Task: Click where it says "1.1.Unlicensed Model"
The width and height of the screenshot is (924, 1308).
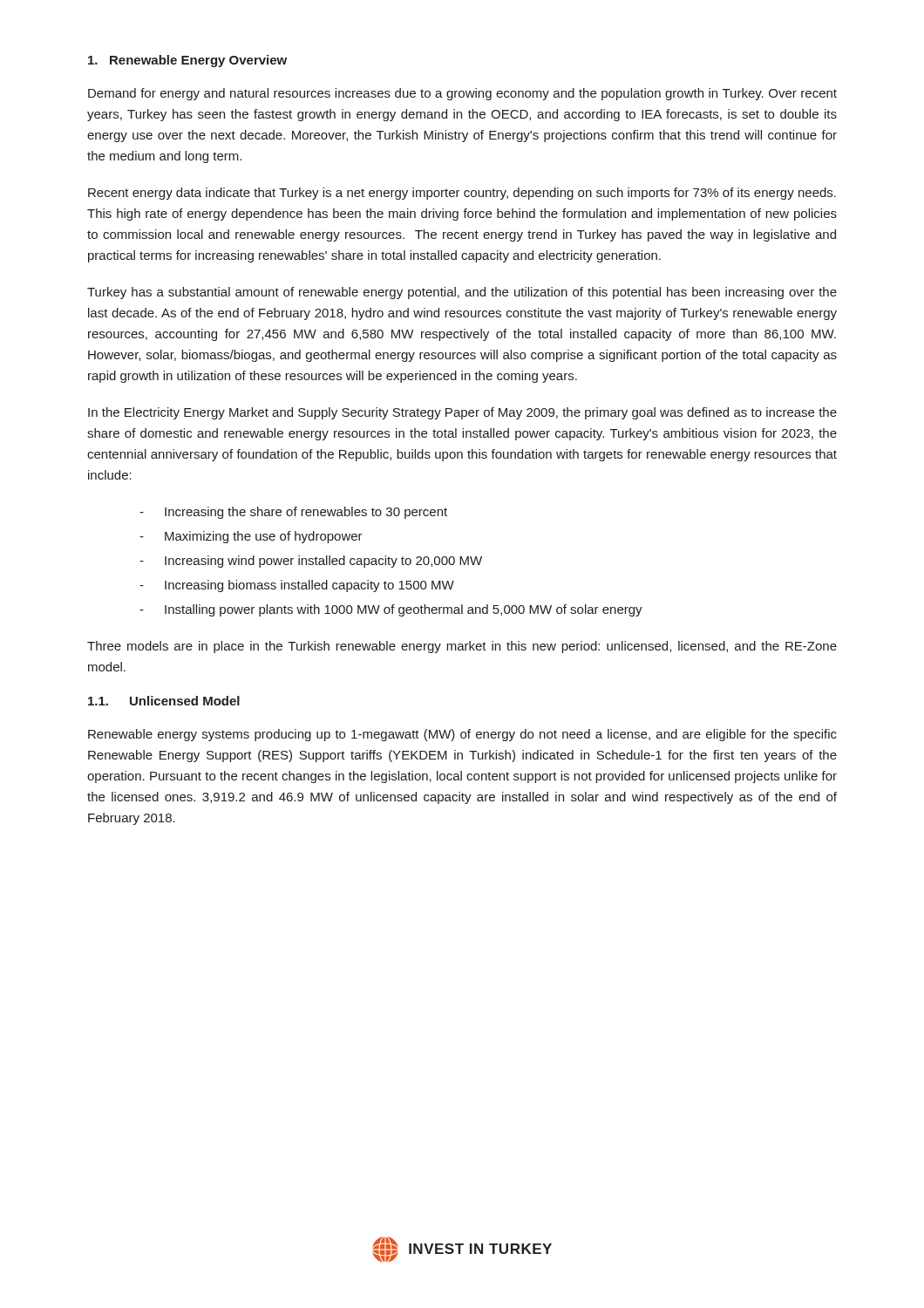Action: coord(164,701)
